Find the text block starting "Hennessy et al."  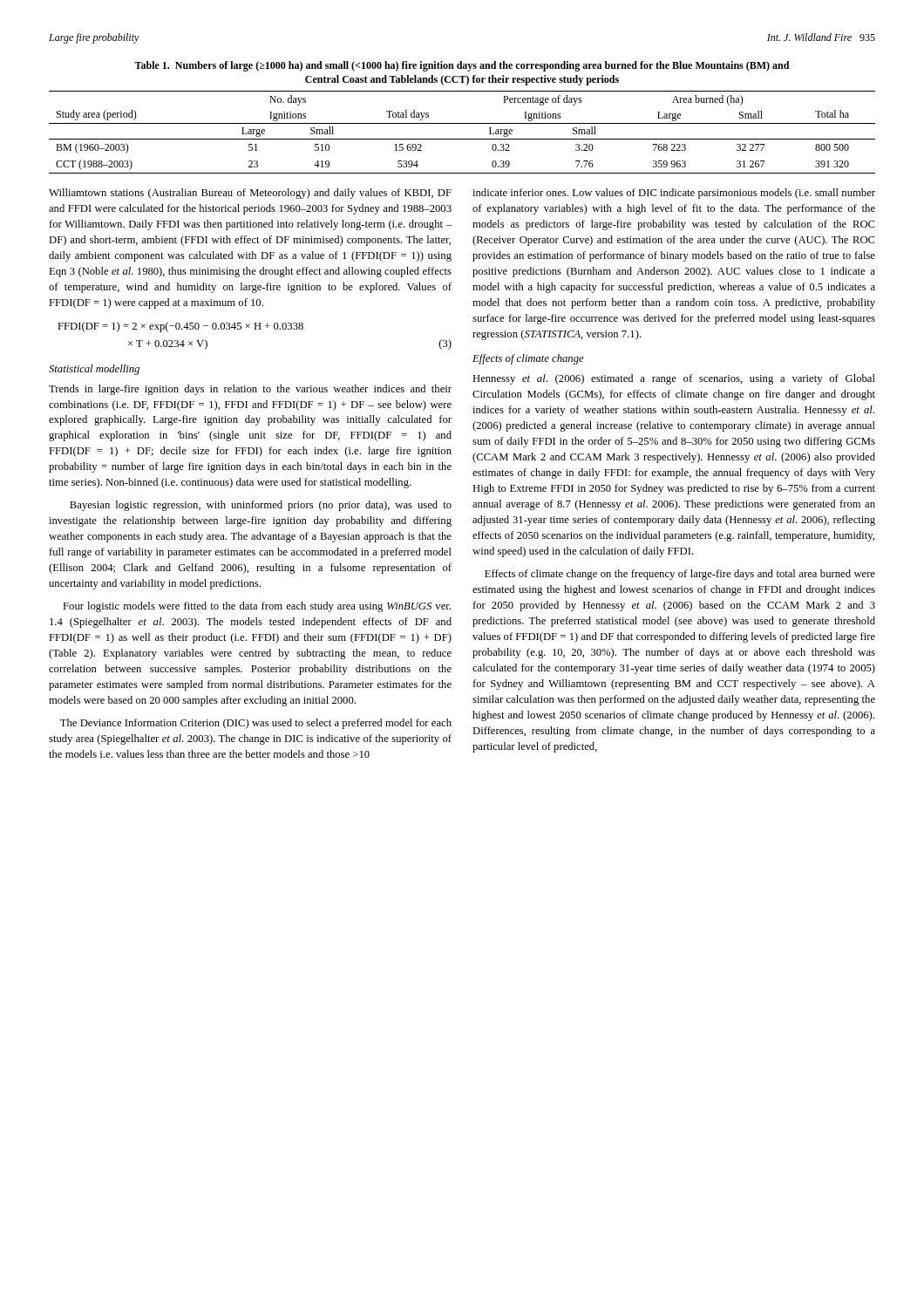(x=674, y=465)
